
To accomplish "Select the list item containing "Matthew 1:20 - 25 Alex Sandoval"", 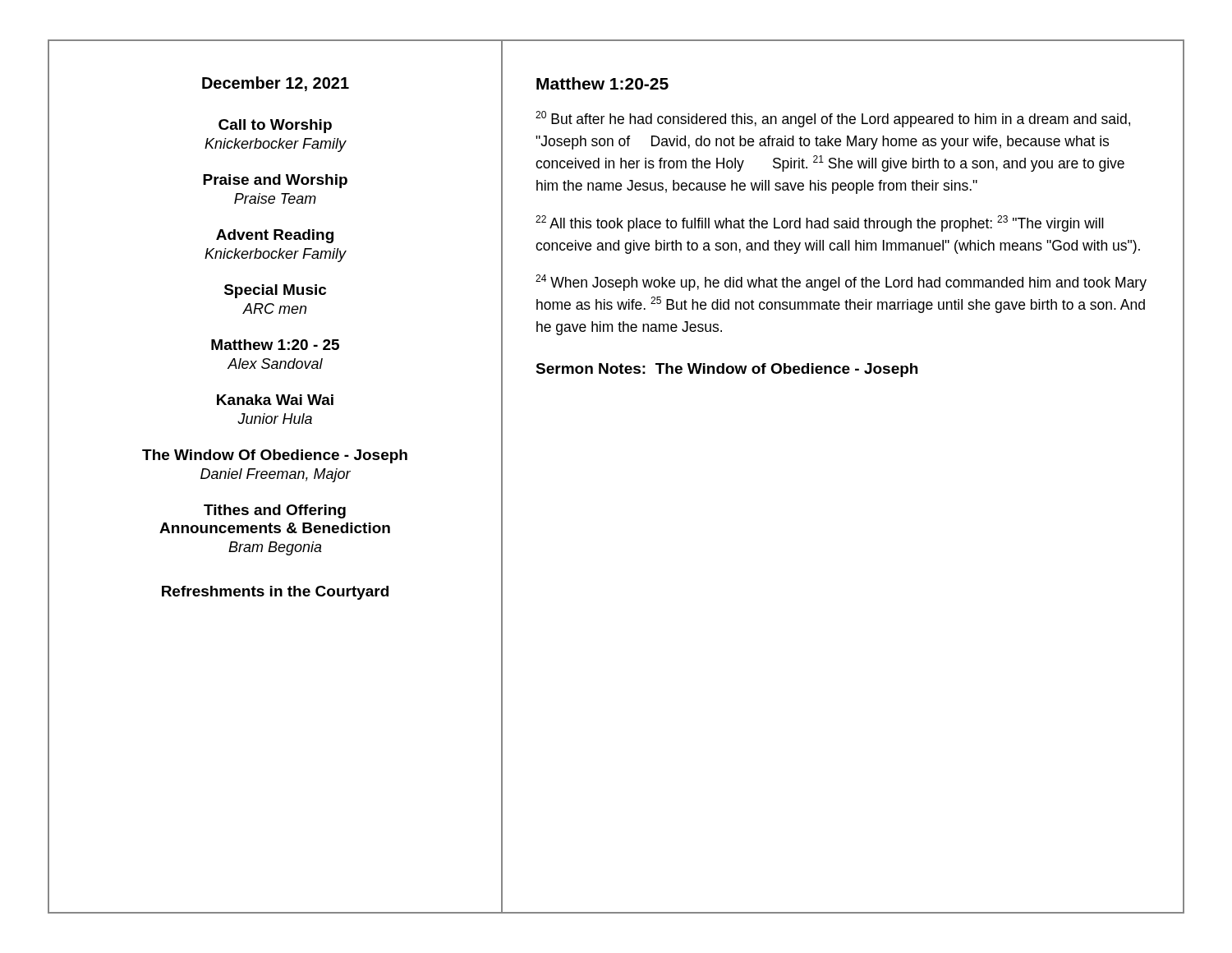I will (x=275, y=355).
